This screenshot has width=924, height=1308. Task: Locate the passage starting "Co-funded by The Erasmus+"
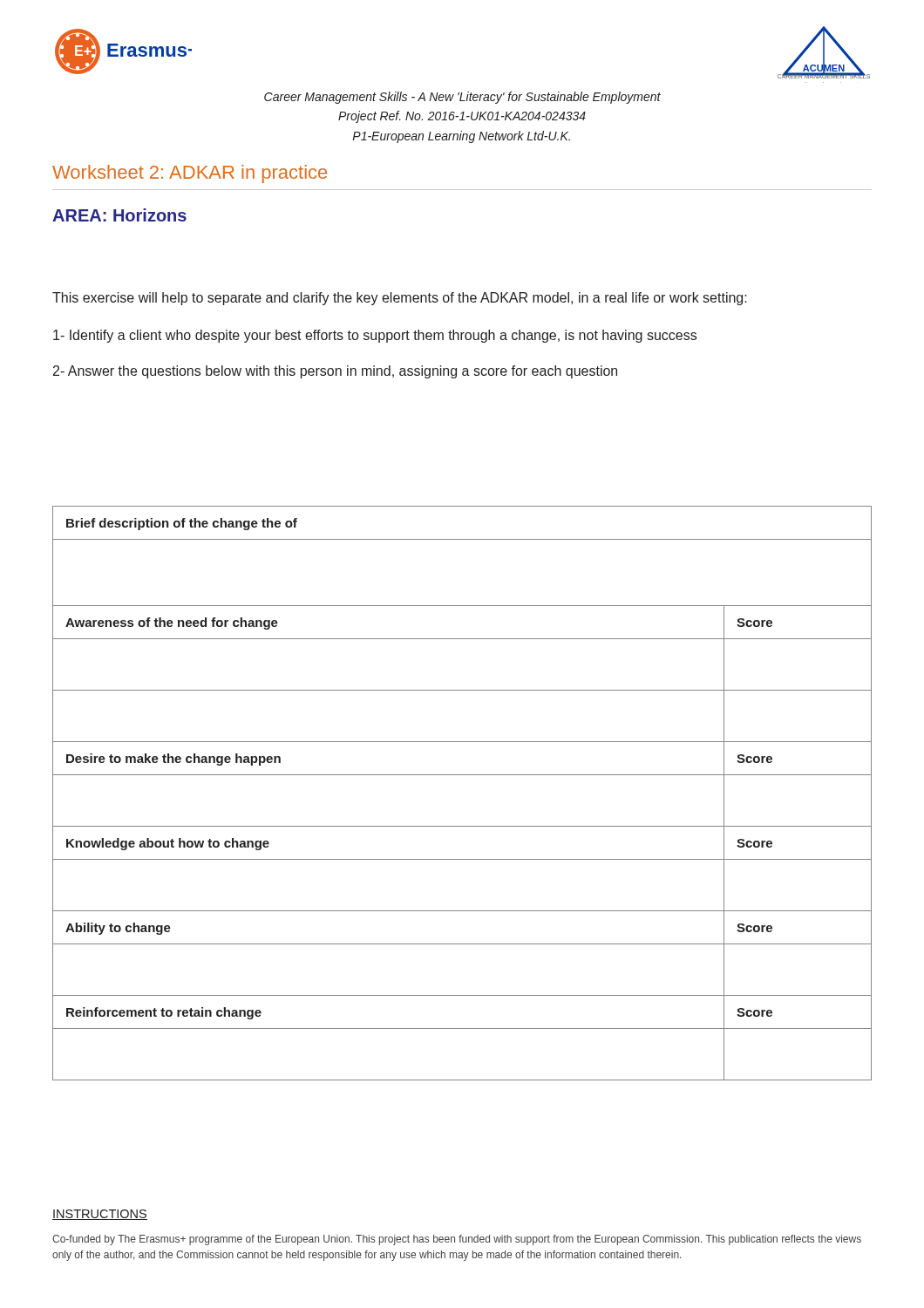click(x=462, y=1247)
